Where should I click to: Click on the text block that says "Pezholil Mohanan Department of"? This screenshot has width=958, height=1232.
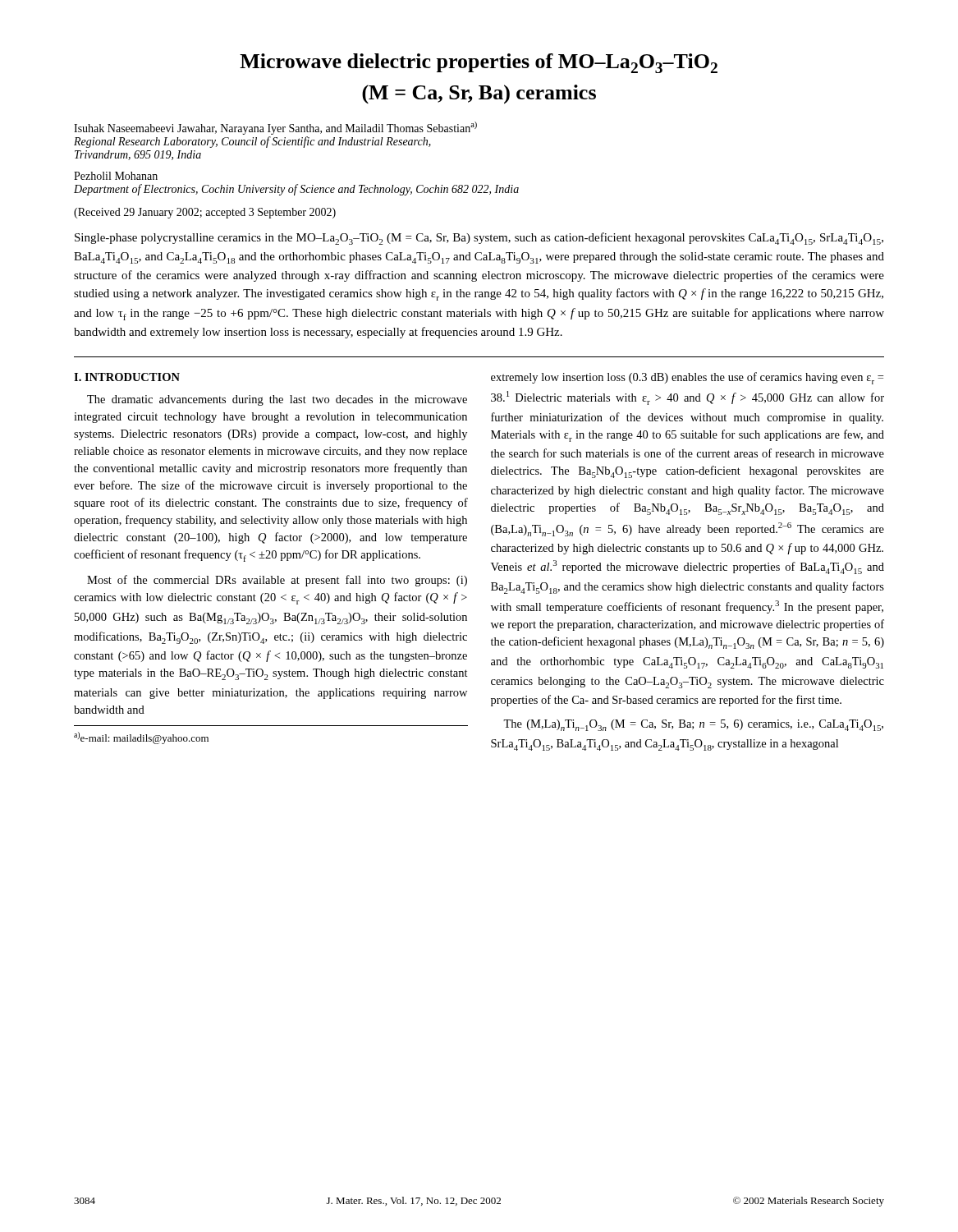click(x=296, y=183)
